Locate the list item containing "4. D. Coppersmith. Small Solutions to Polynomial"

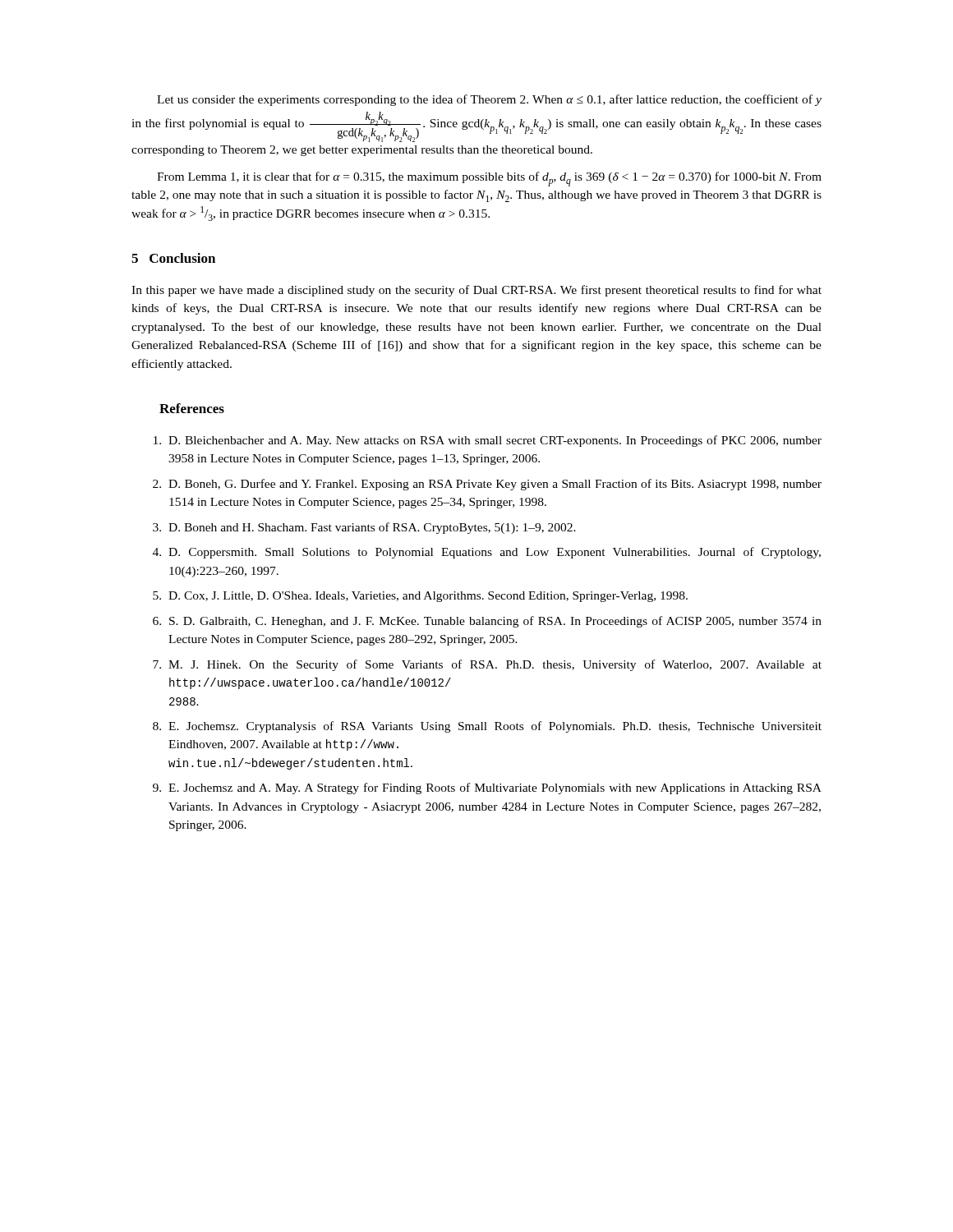pos(476,562)
